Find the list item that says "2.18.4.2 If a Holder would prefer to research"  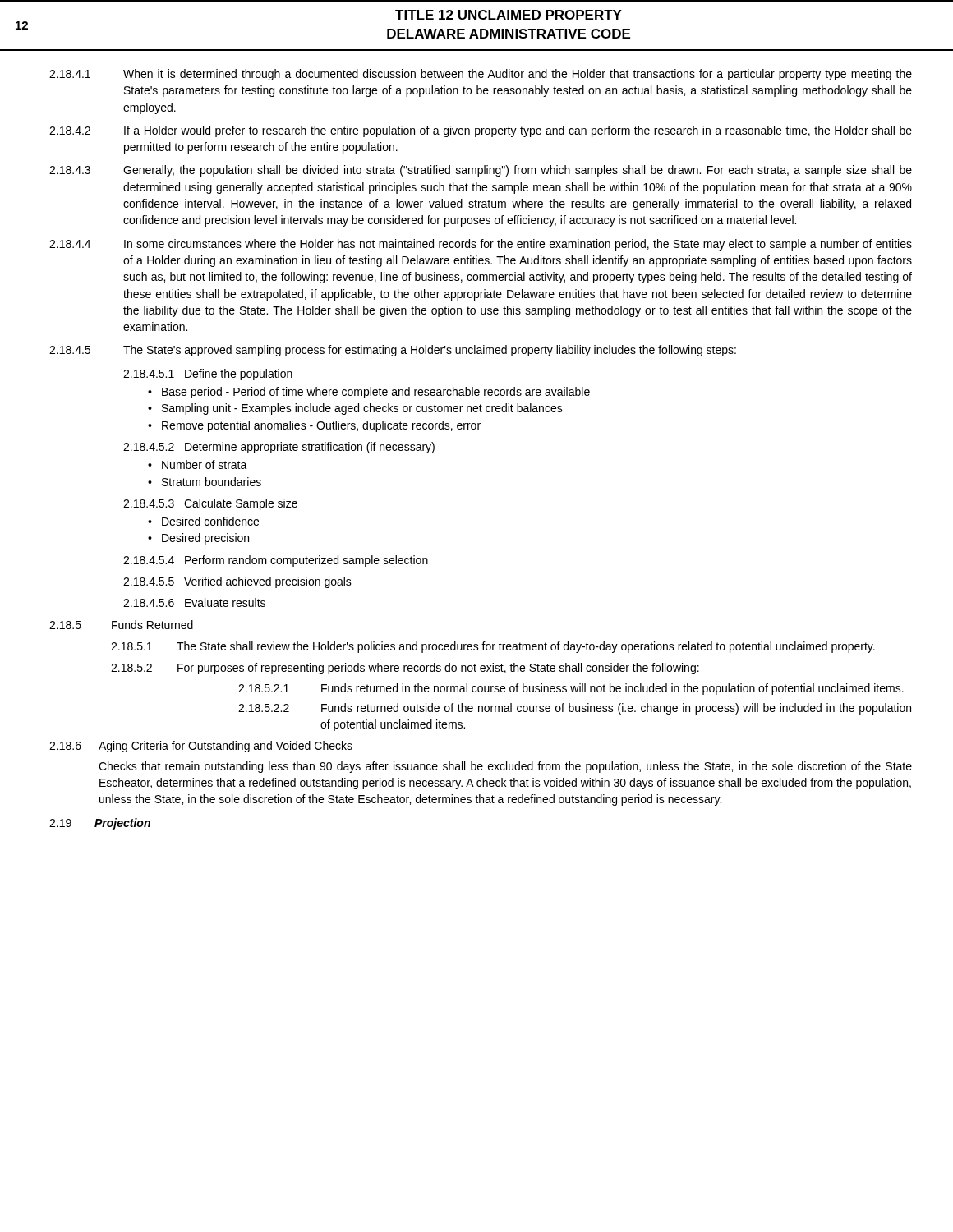tap(481, 139)
